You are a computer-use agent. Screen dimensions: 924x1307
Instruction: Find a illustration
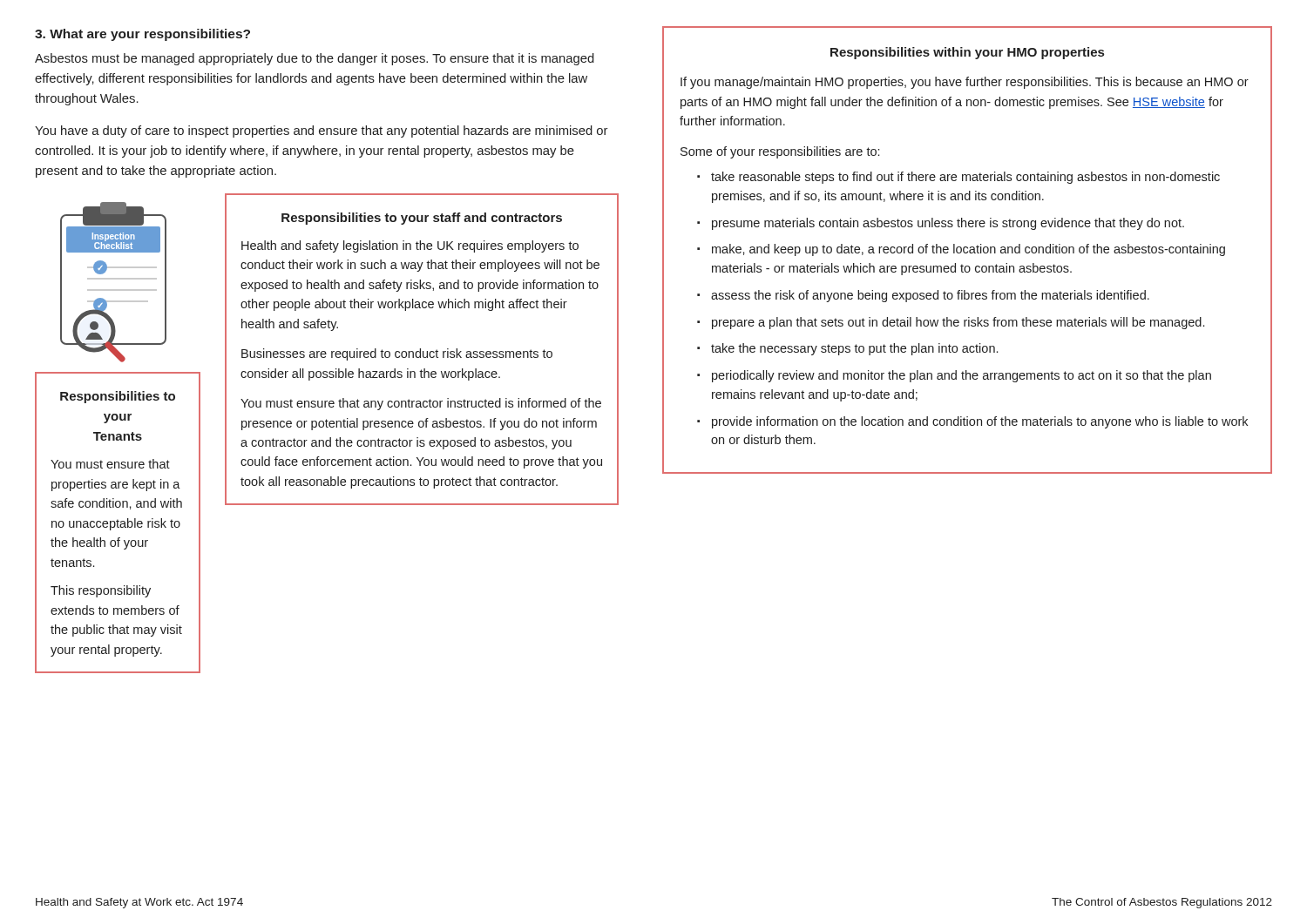(118, 278)
